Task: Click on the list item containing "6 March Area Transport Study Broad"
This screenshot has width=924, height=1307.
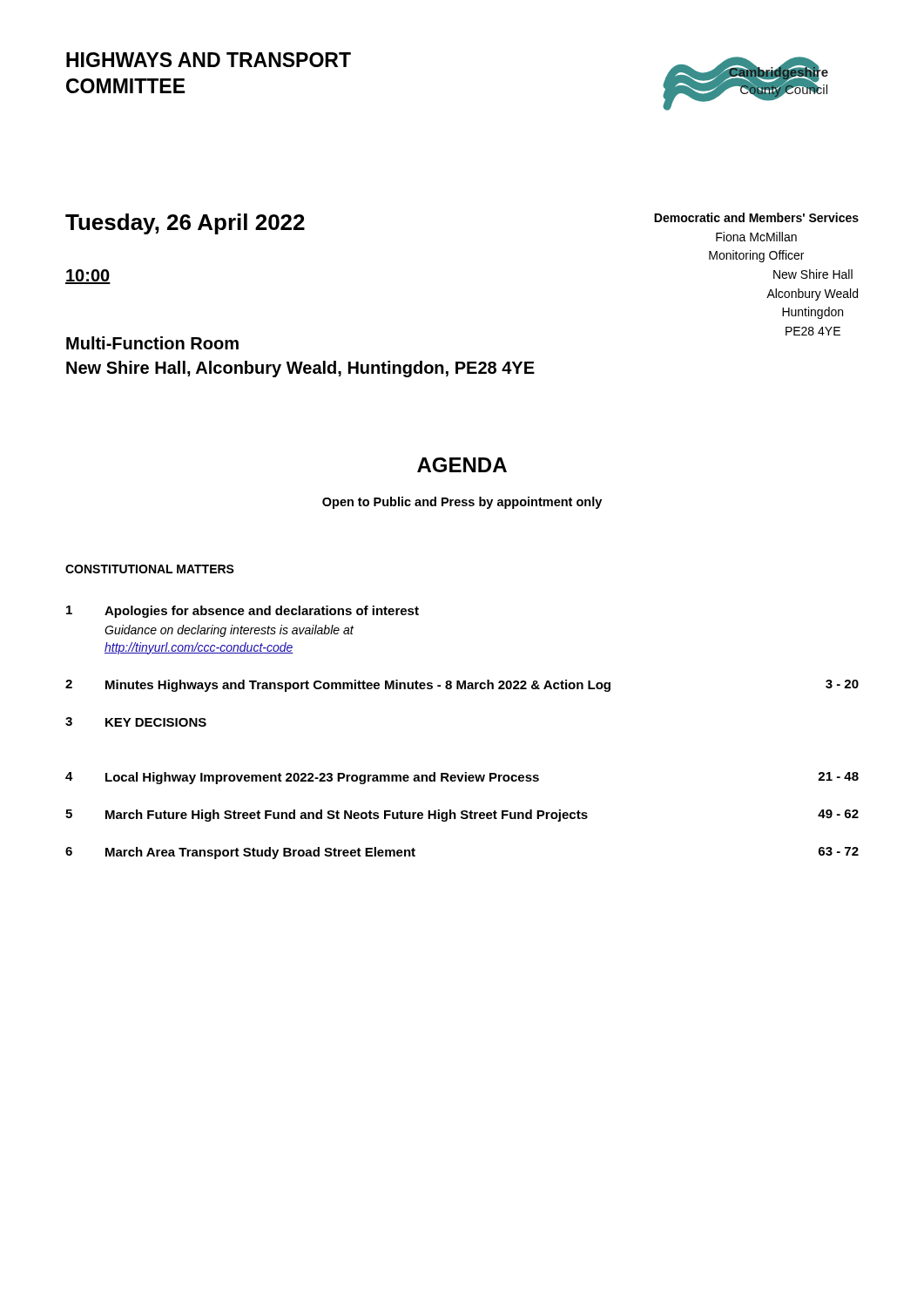Action: (x=257, y=853)
